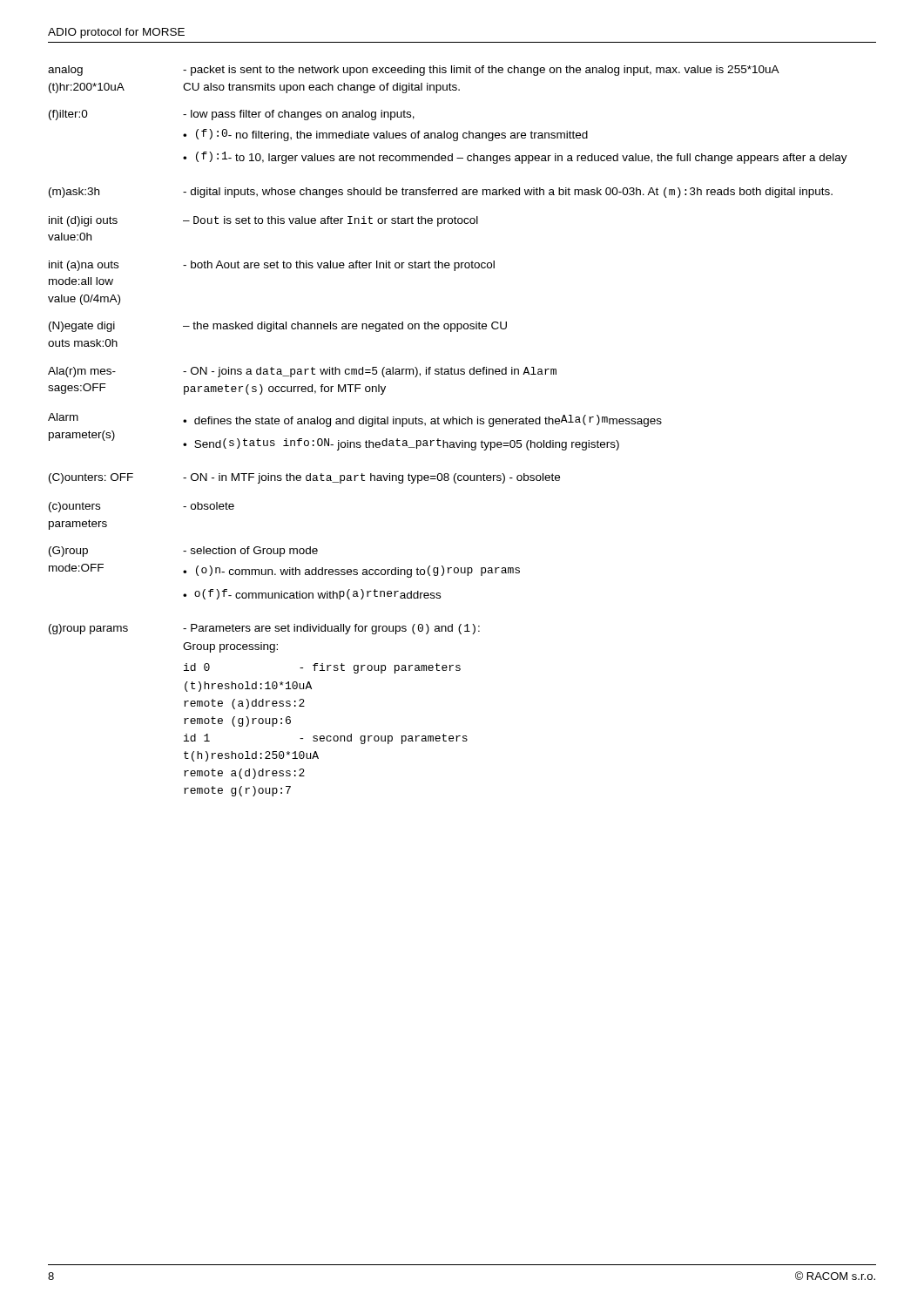This screenshot has width=924, height=1307.
Task: Point to the block beginning "(C)ounters: OFF - ON - in MTF"
Action: point(462,478)
